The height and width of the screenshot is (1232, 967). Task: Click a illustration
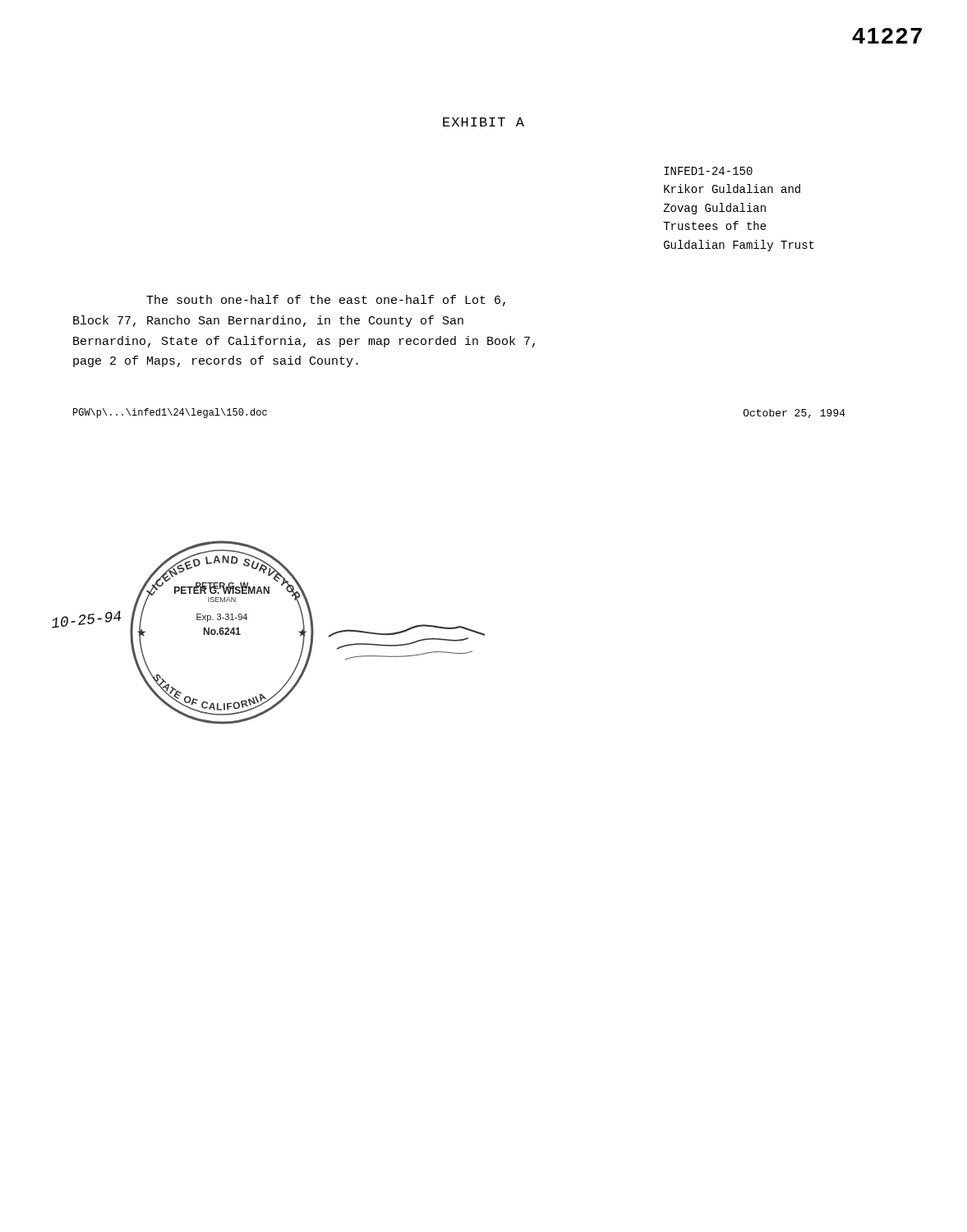[304, 637]
